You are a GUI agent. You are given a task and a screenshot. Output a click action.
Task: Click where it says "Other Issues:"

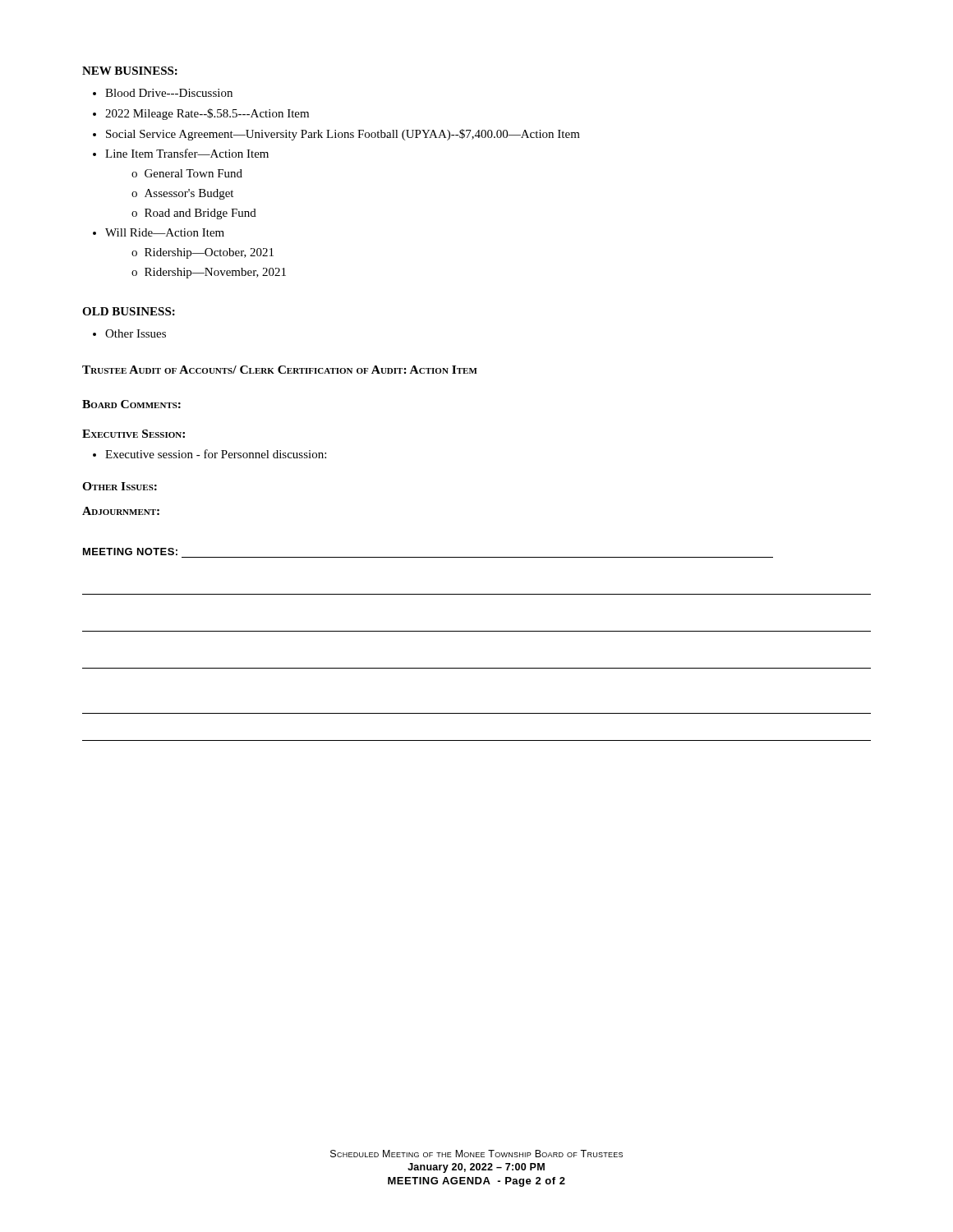120,486
